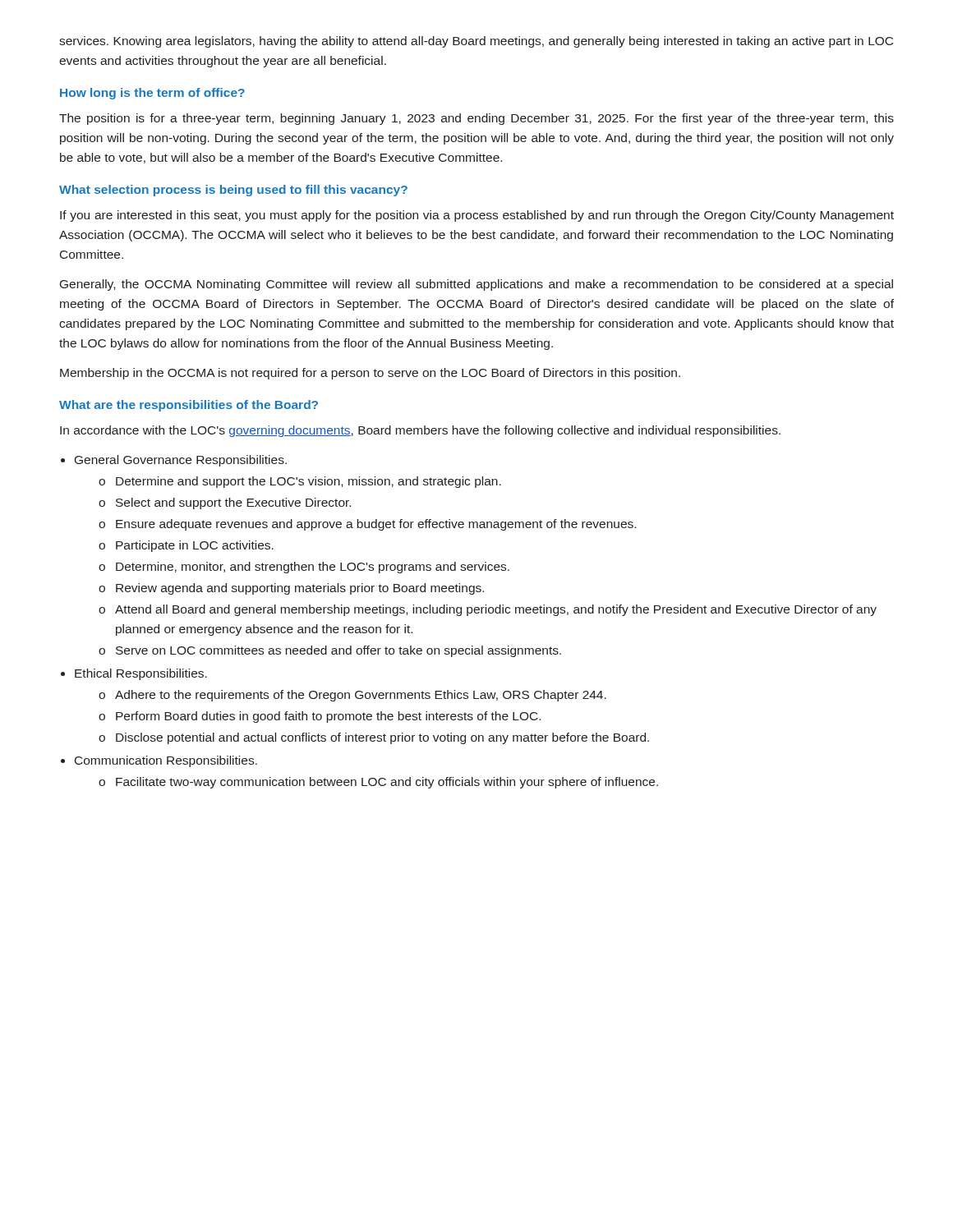Click on the text block that says "Generally, the OCCMA Nominating Committee will review all"

(476, 313)
